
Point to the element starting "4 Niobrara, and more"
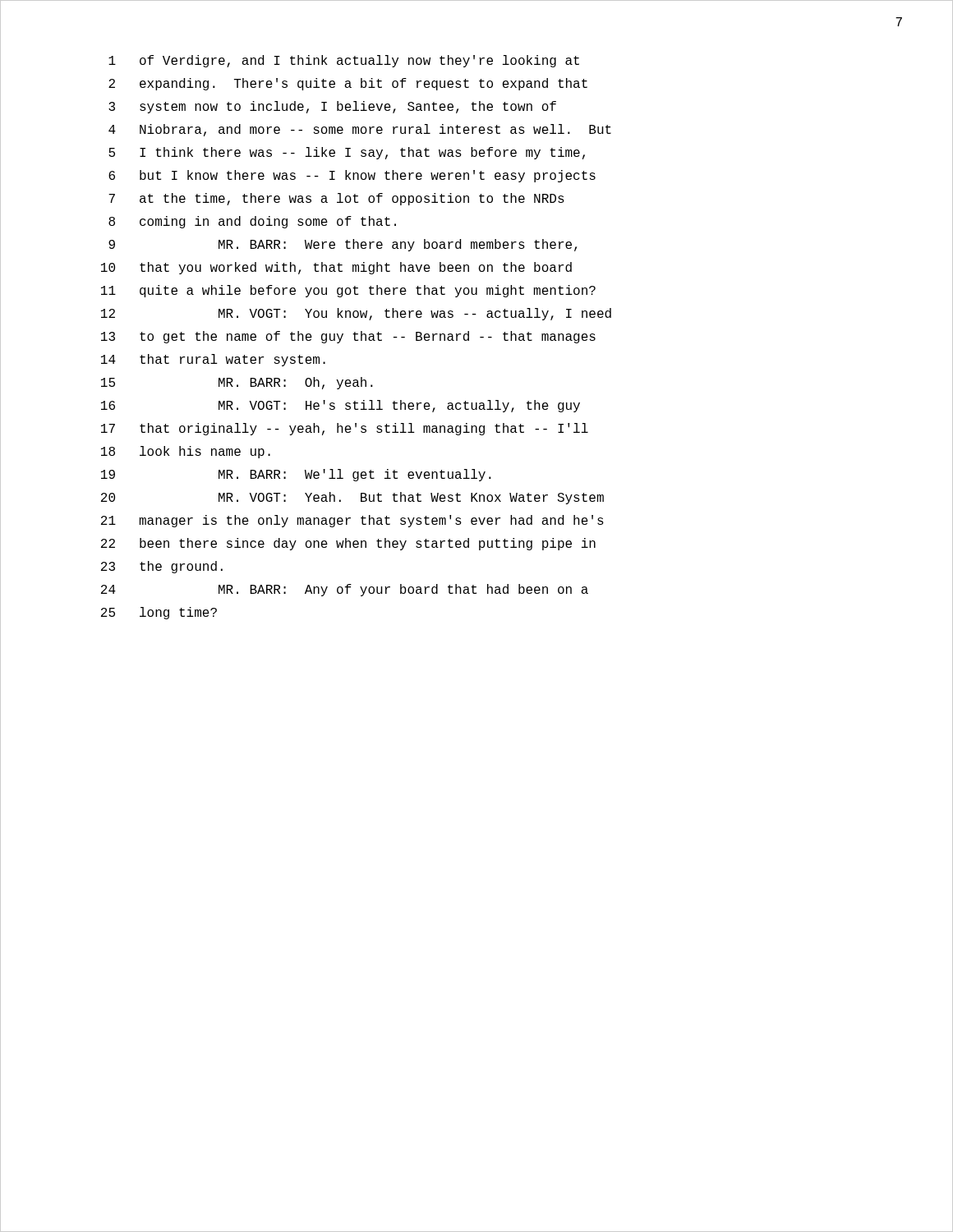click(x=485, y=131)
